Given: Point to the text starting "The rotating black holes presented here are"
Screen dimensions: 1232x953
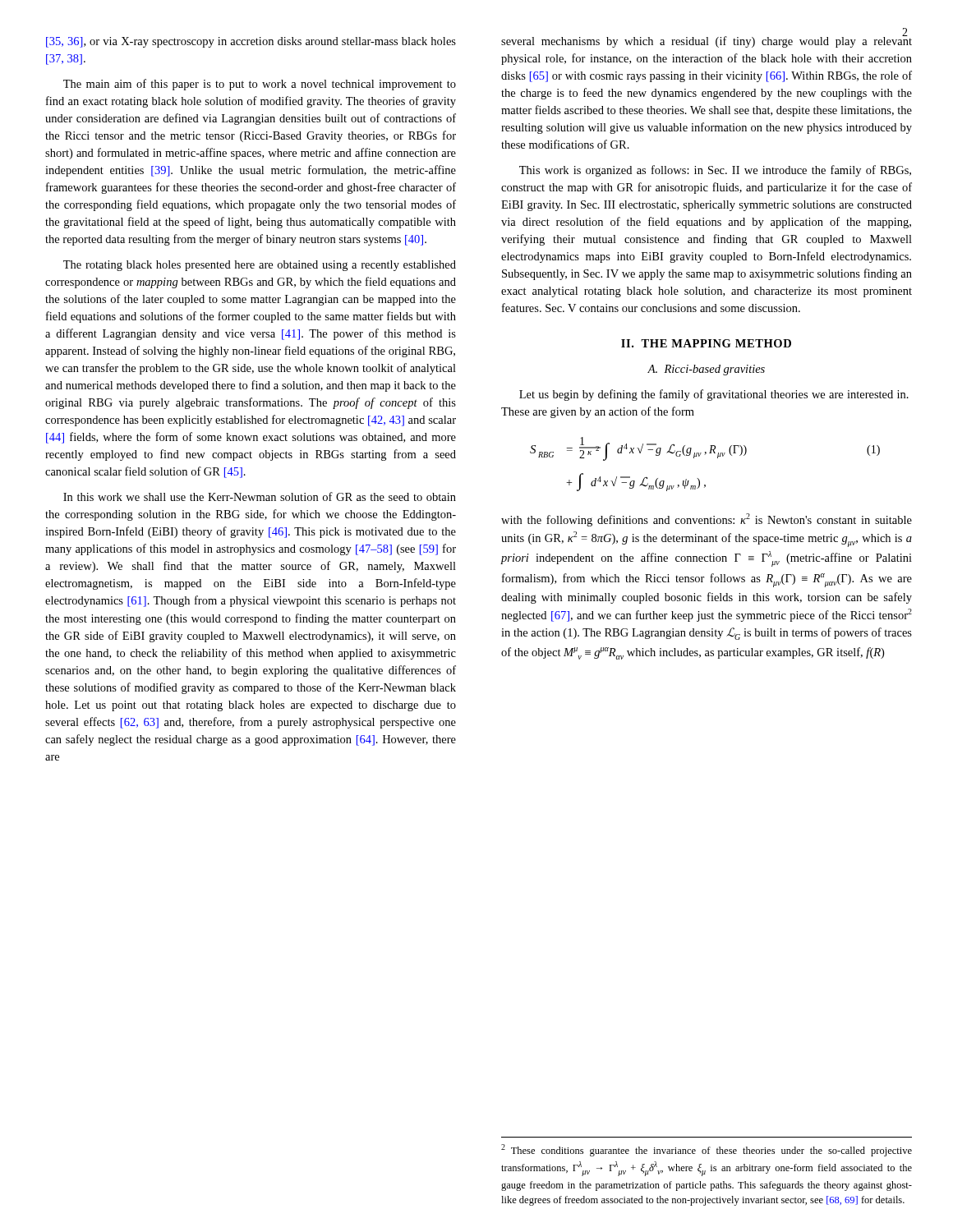Looking at the screenshot, I should point(251,369).
